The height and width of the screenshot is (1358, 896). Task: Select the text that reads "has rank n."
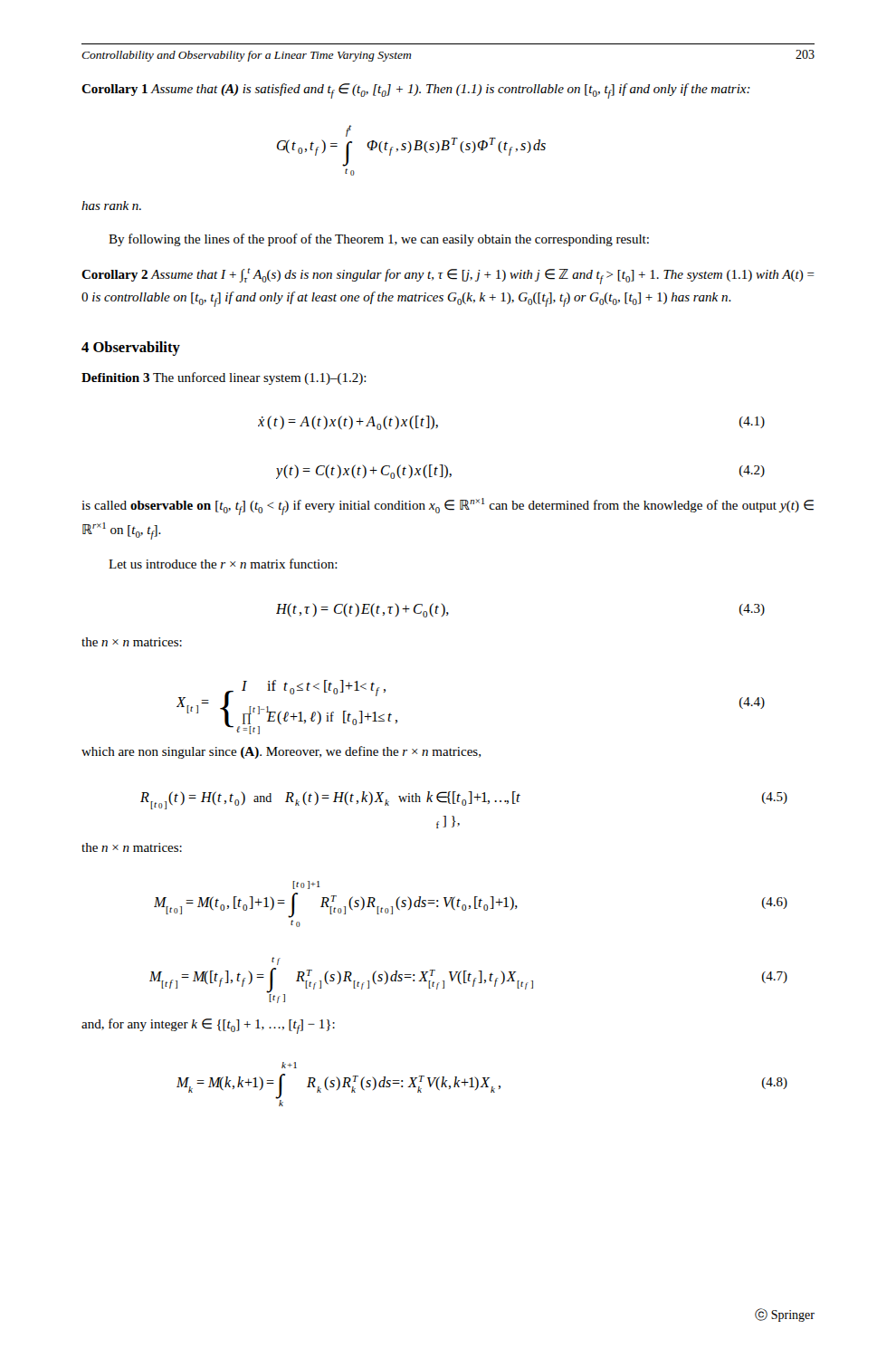tap(112, 205)
